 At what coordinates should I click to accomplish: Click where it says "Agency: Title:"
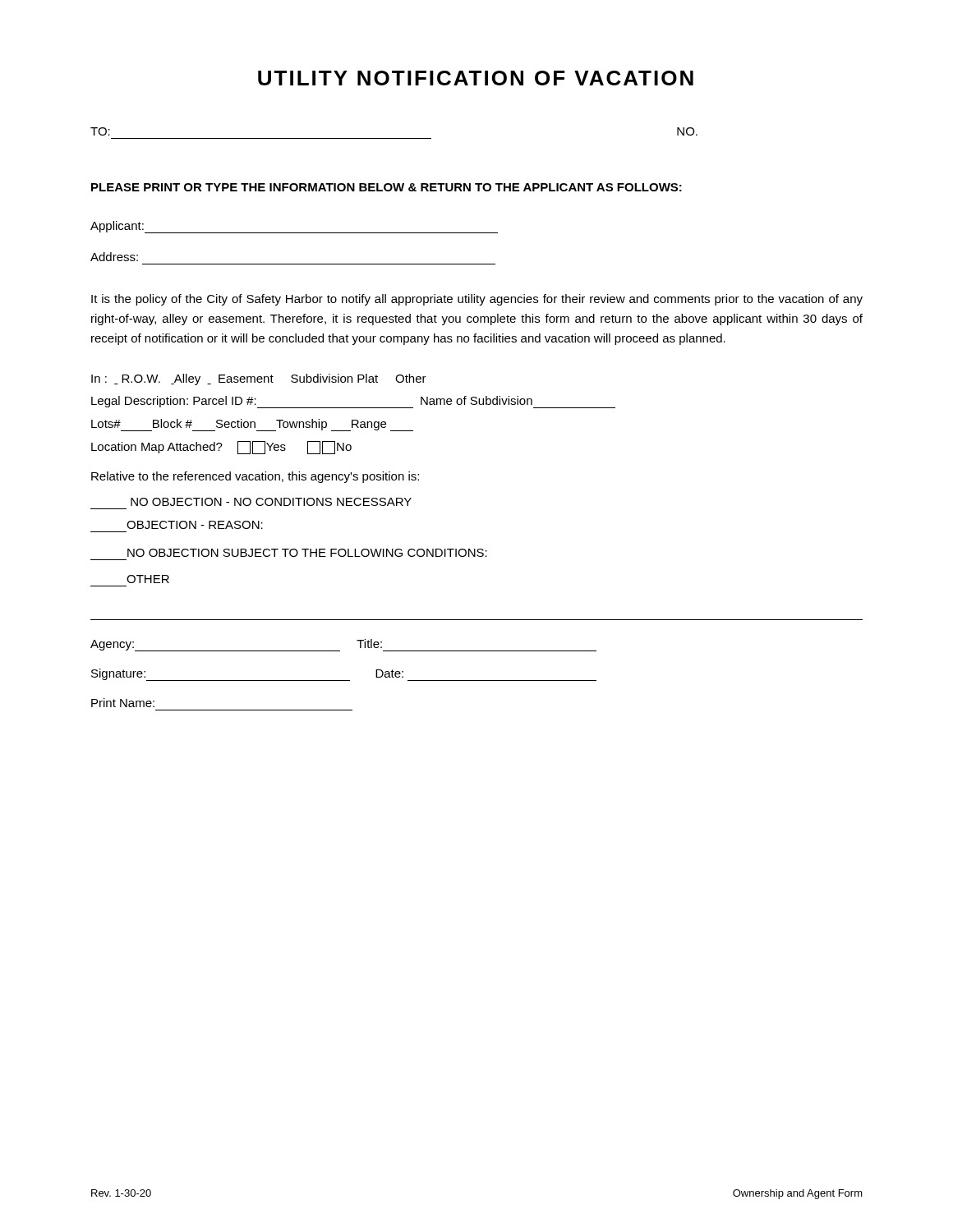(x=343, y=644)
